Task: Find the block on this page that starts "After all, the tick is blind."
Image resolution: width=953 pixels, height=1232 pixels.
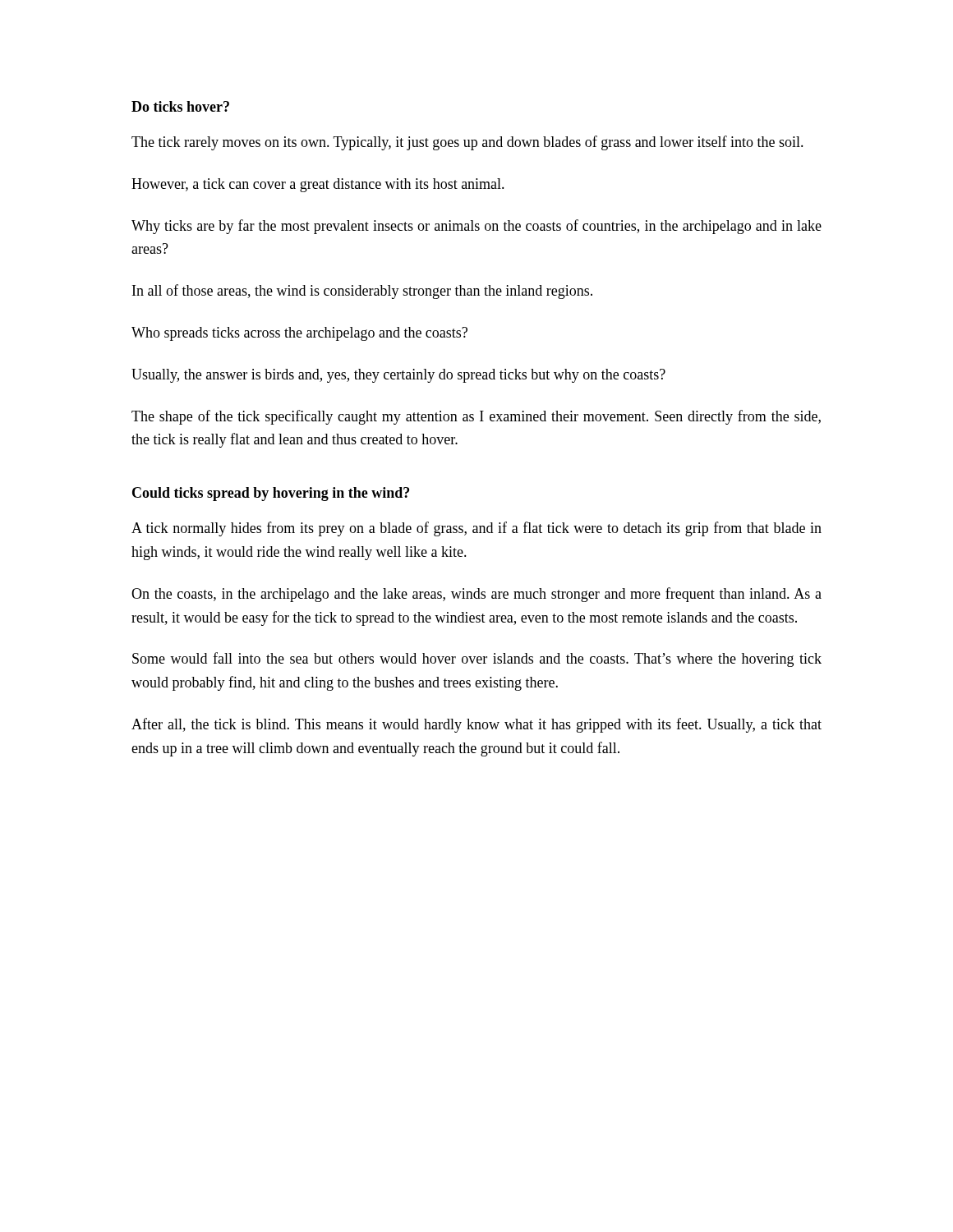Action: (x=476, y=736)
